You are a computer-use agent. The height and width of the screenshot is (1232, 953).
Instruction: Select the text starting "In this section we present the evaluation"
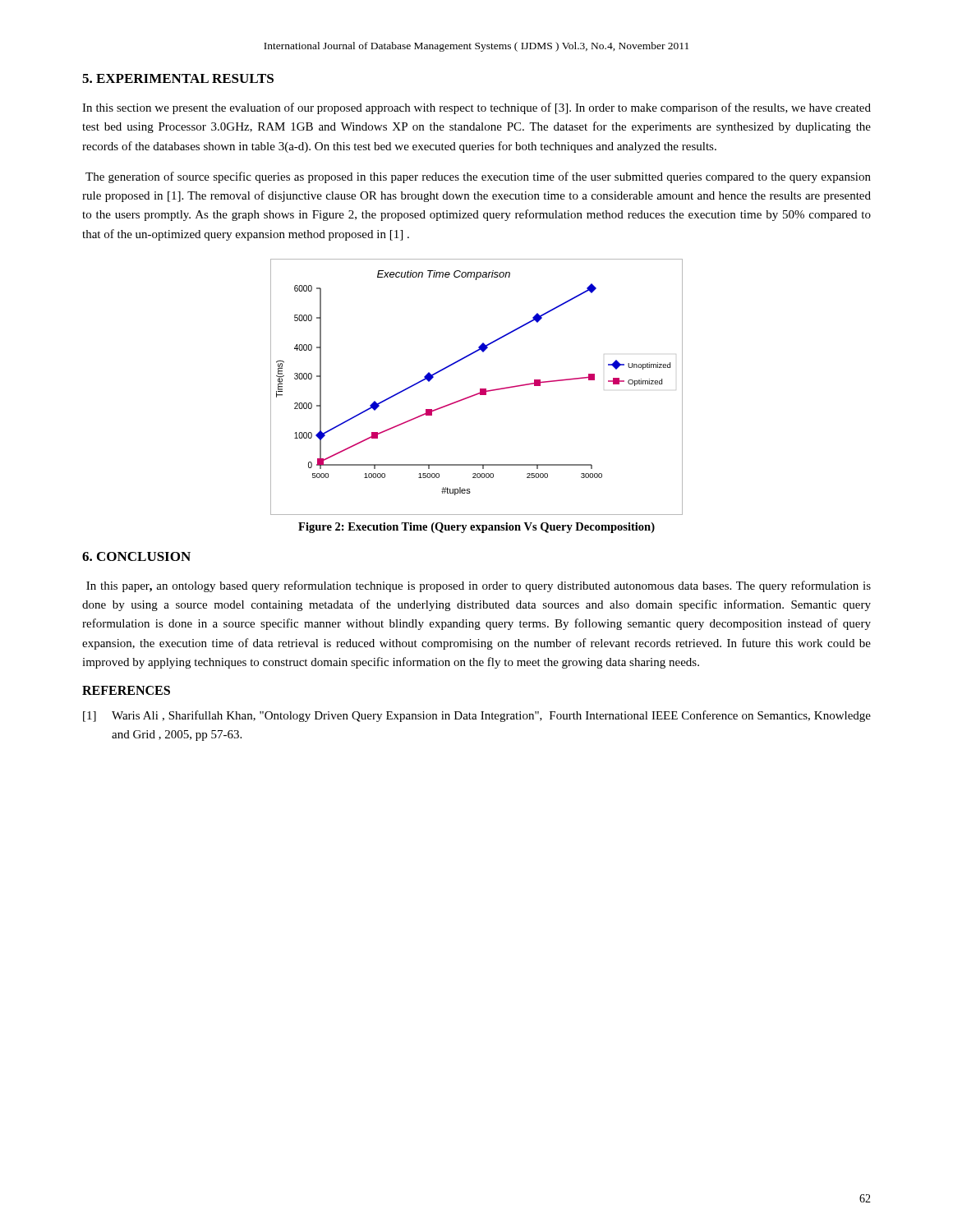point(476,127)
